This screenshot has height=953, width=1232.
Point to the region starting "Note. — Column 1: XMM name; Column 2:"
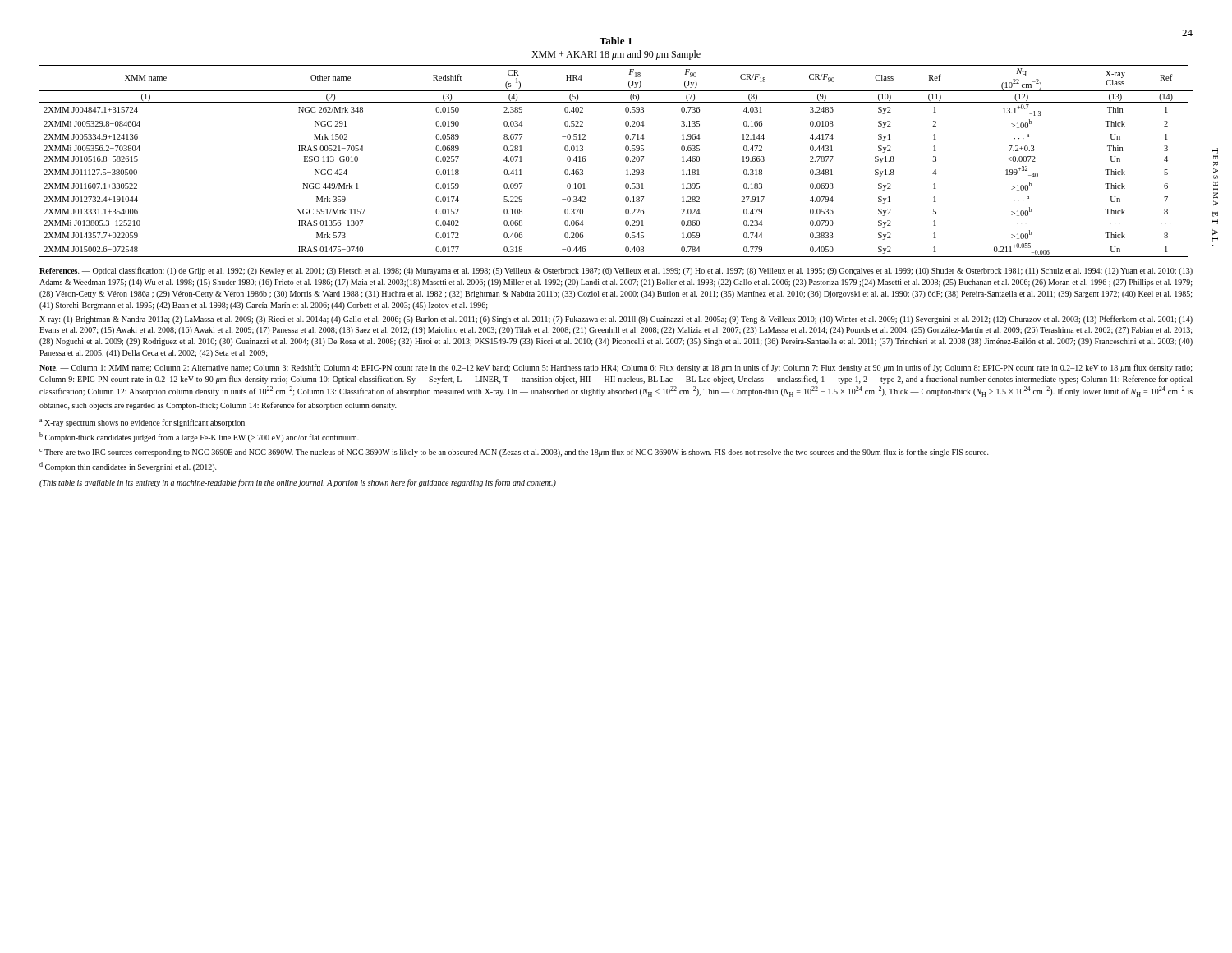pos(616,386)
